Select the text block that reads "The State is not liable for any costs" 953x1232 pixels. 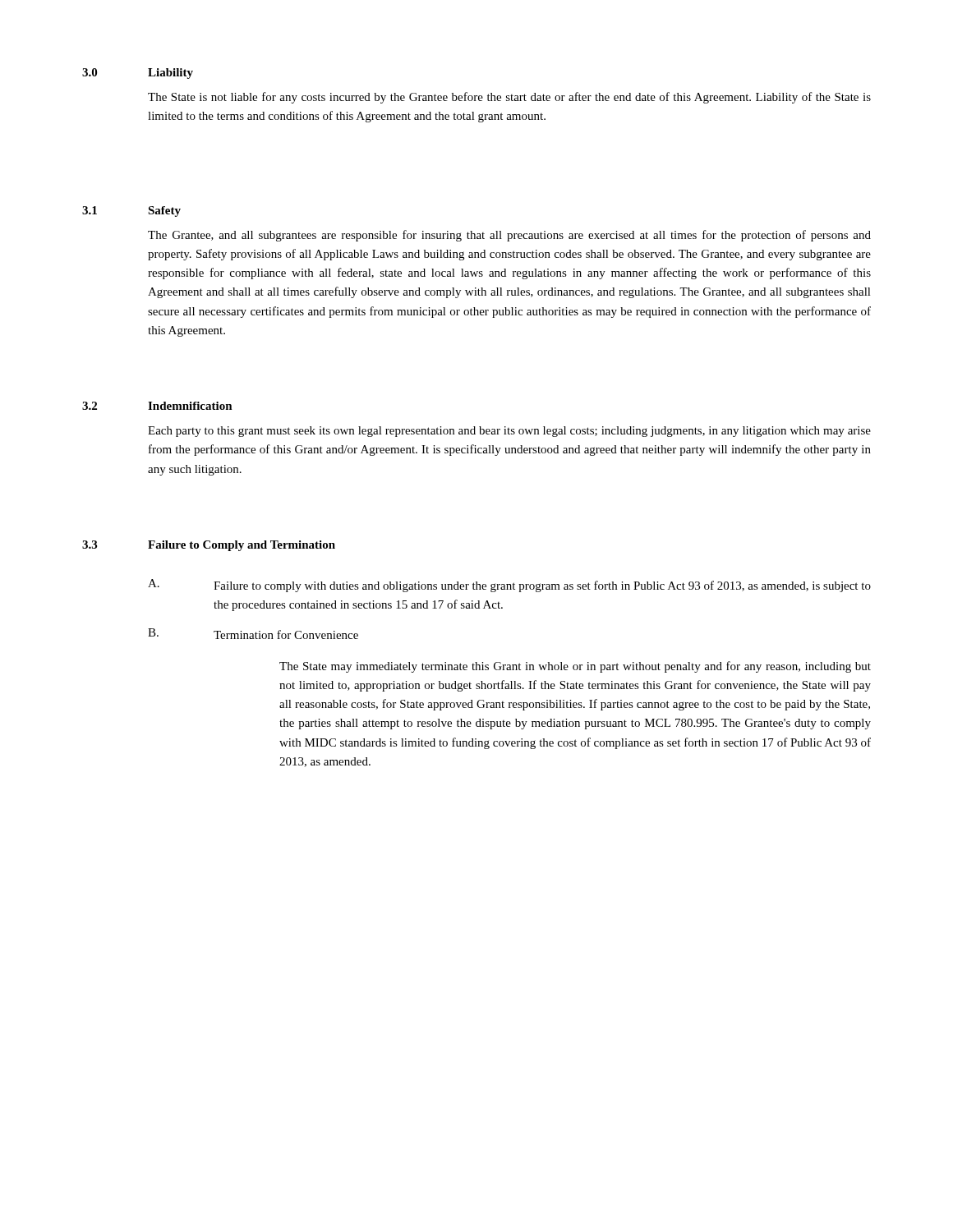[x=509, y=106]
